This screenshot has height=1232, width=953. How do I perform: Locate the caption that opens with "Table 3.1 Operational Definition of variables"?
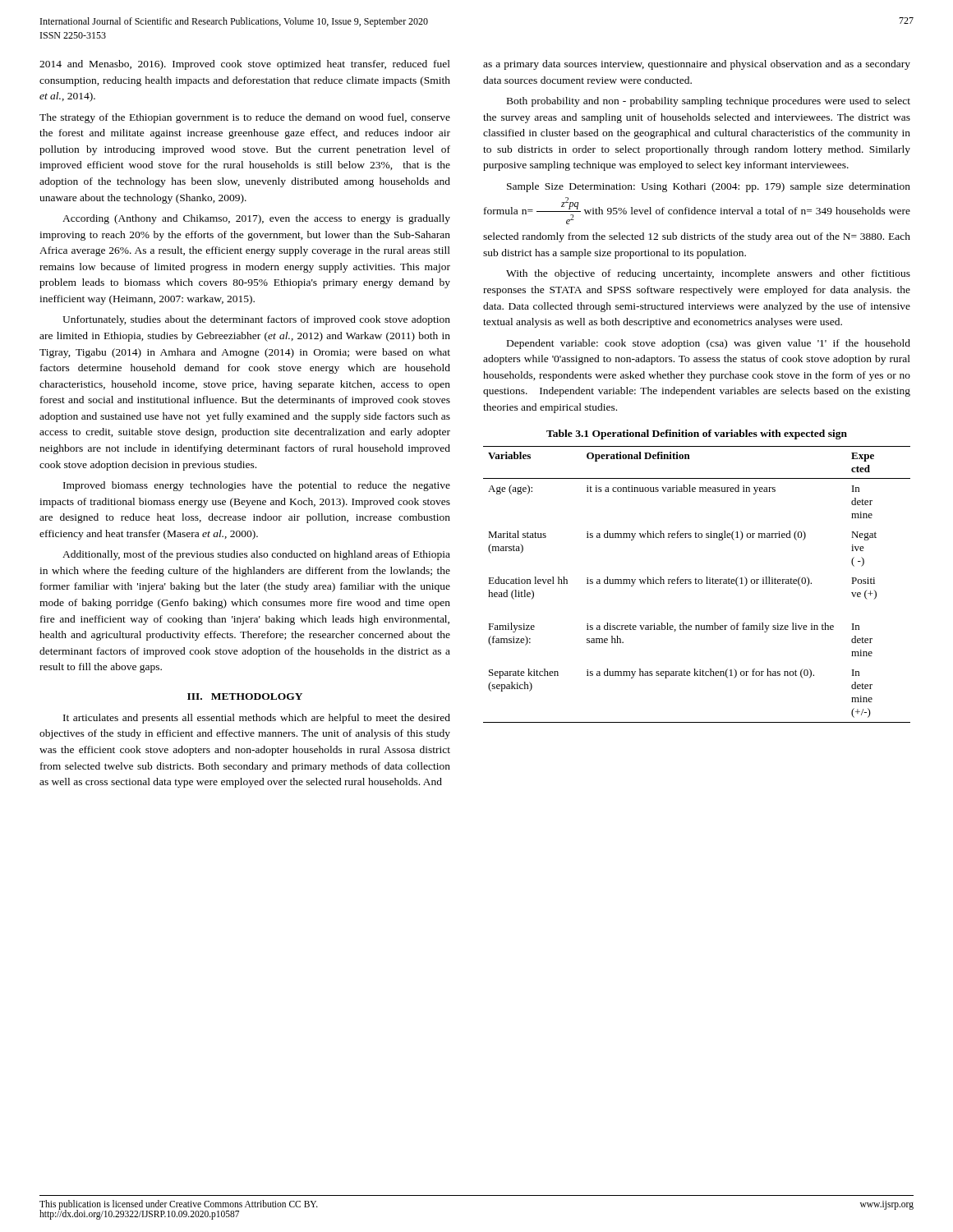(697, 434)
